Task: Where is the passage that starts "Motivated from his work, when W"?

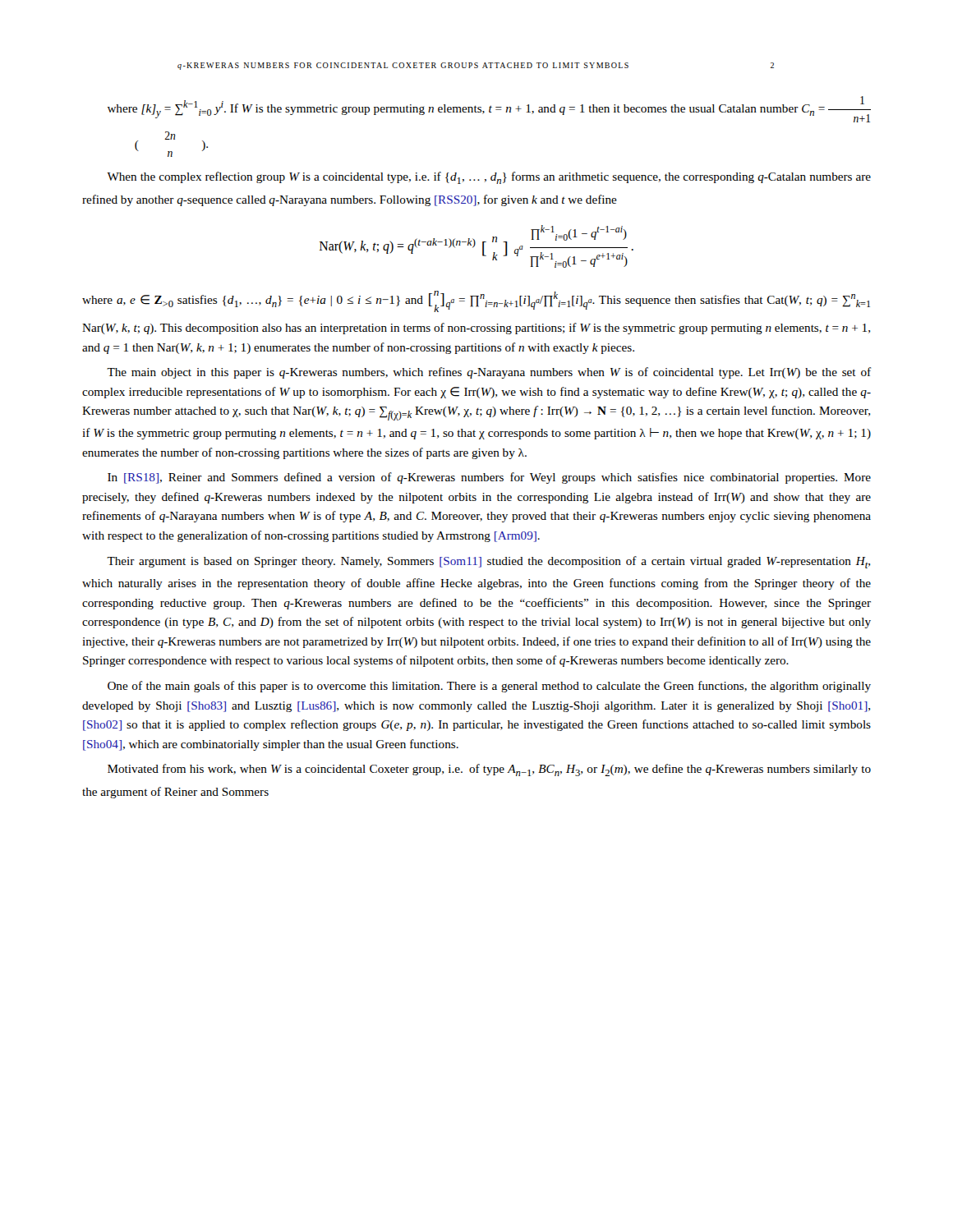Action: (x=476, y=780)
